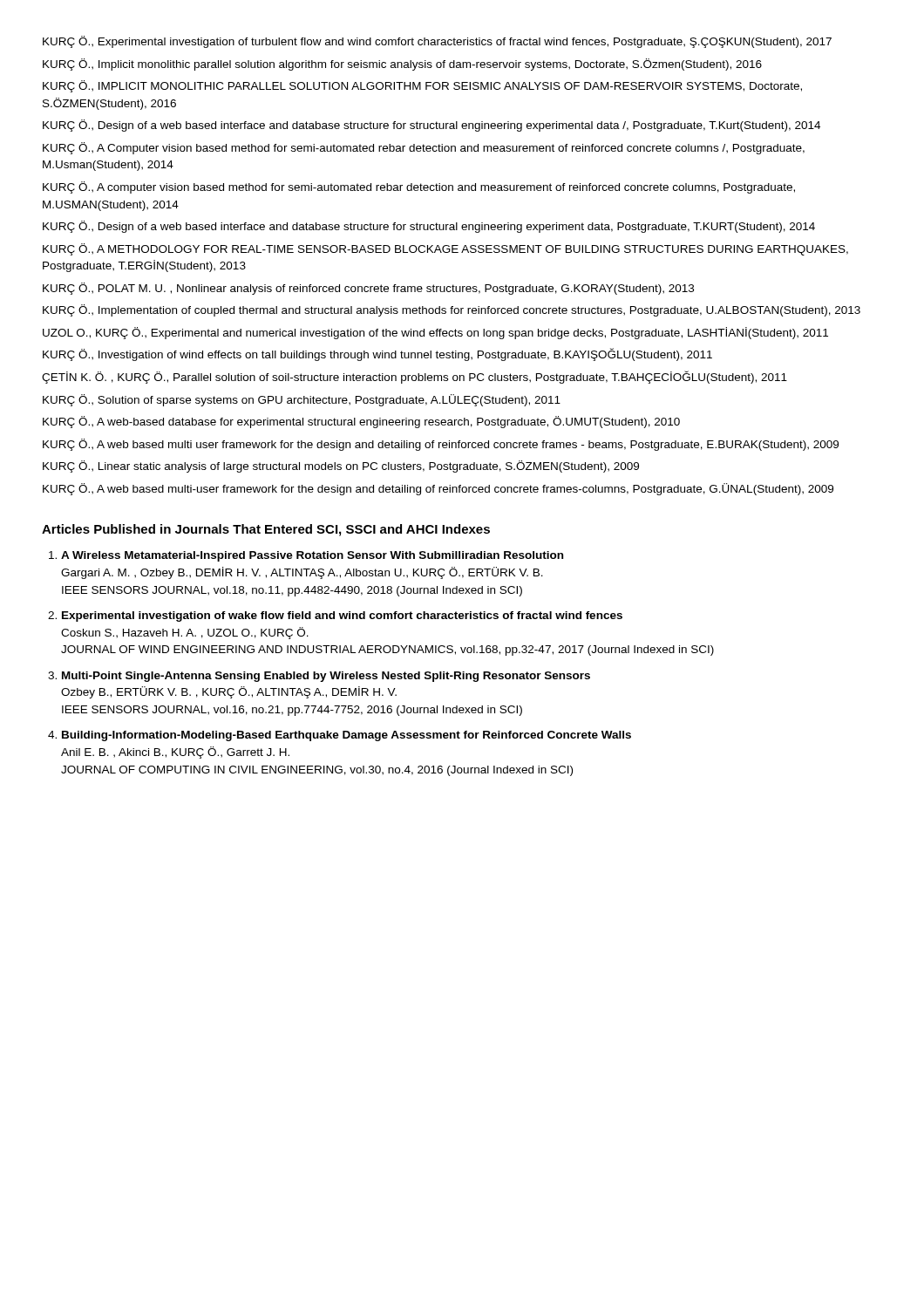The height and width of the screenshot is (1308, 924).
Task: Find the list item that says "Multi-Point Single-Antenna Sensing Enabled by Wireless Nested"
Action: pyautogui.click(x=326, y=692)
